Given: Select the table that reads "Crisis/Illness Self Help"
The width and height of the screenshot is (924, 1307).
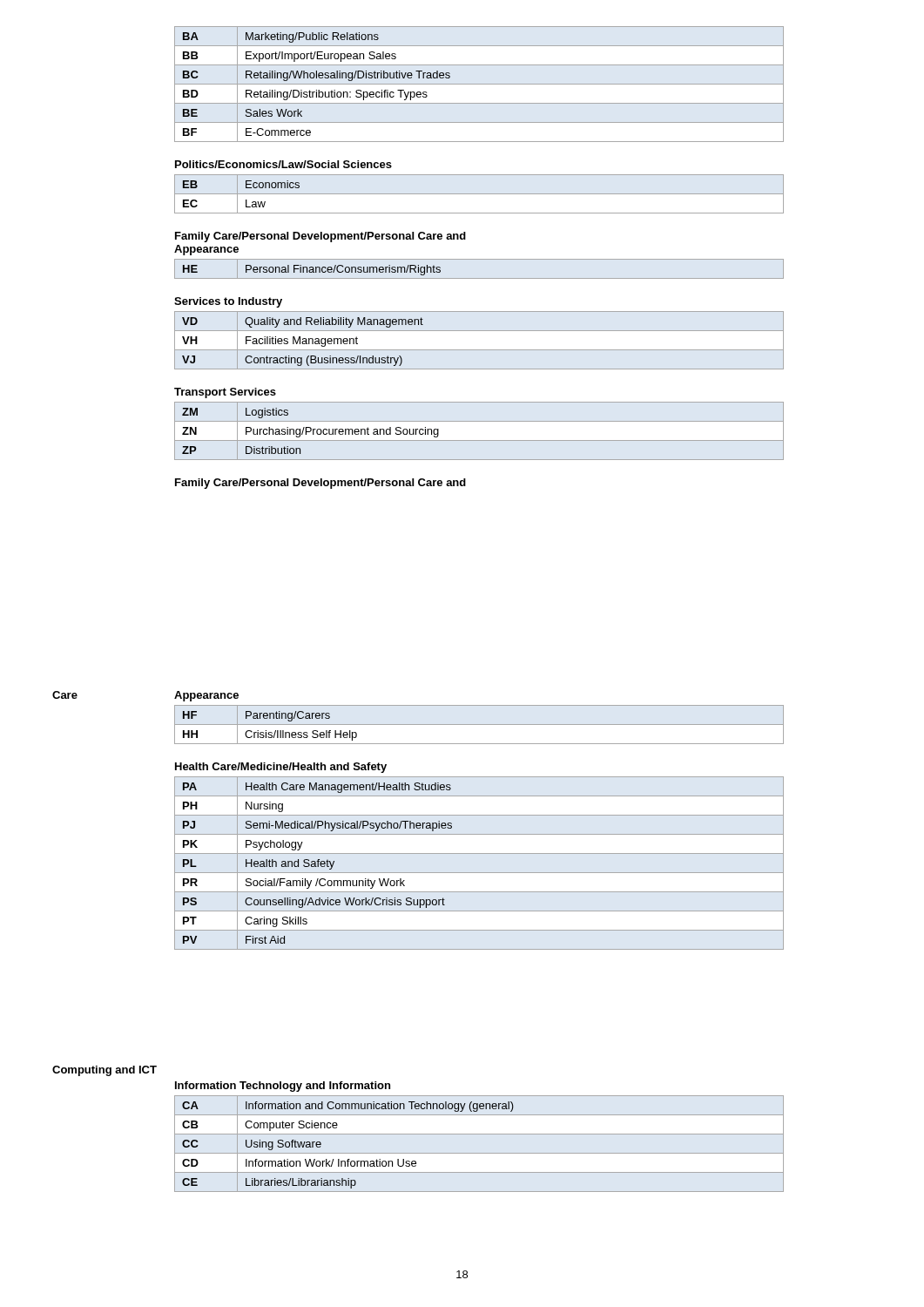Looking at the screenshot, I should pos(479,724).
